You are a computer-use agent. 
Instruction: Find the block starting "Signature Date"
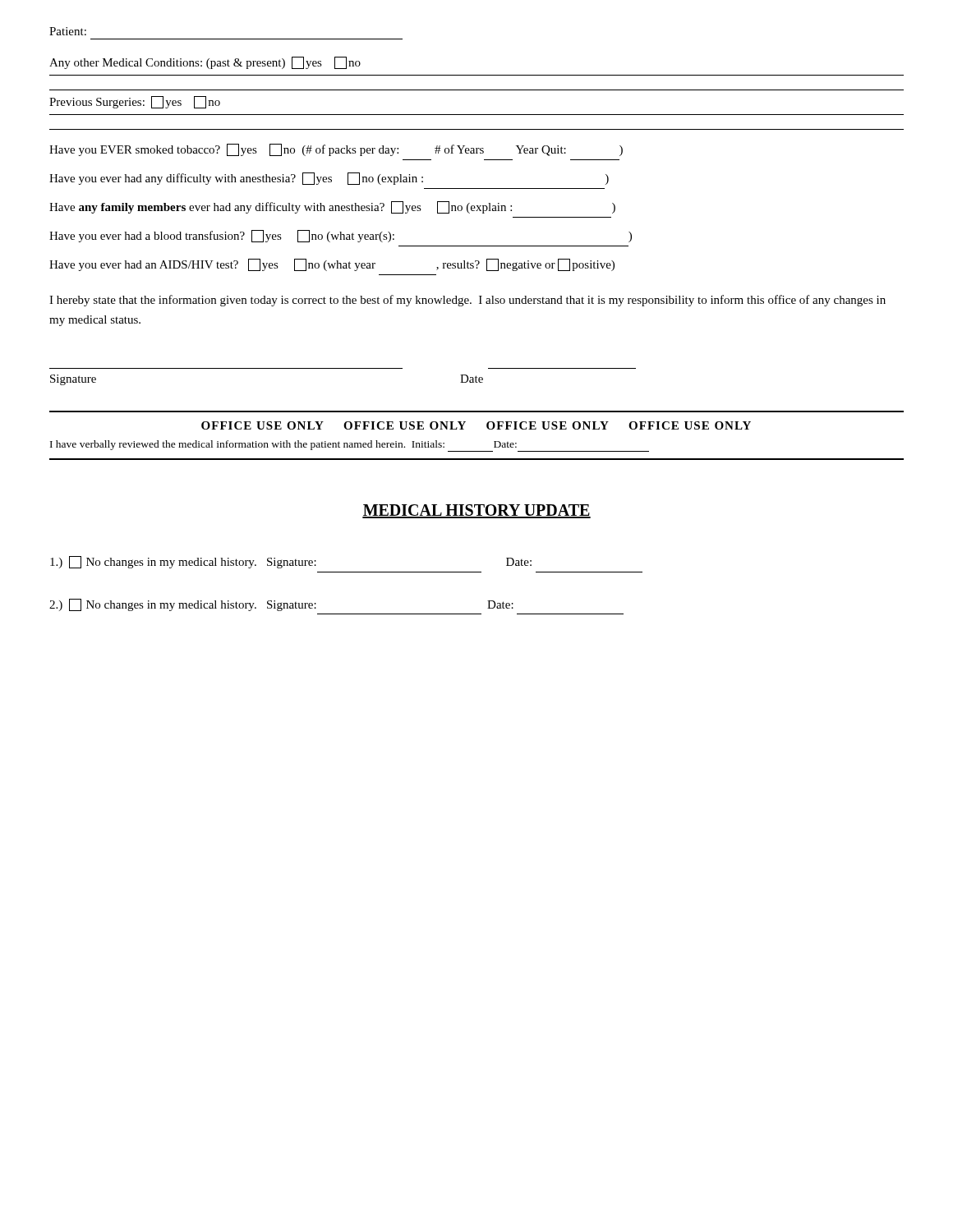tap(476, 370)
